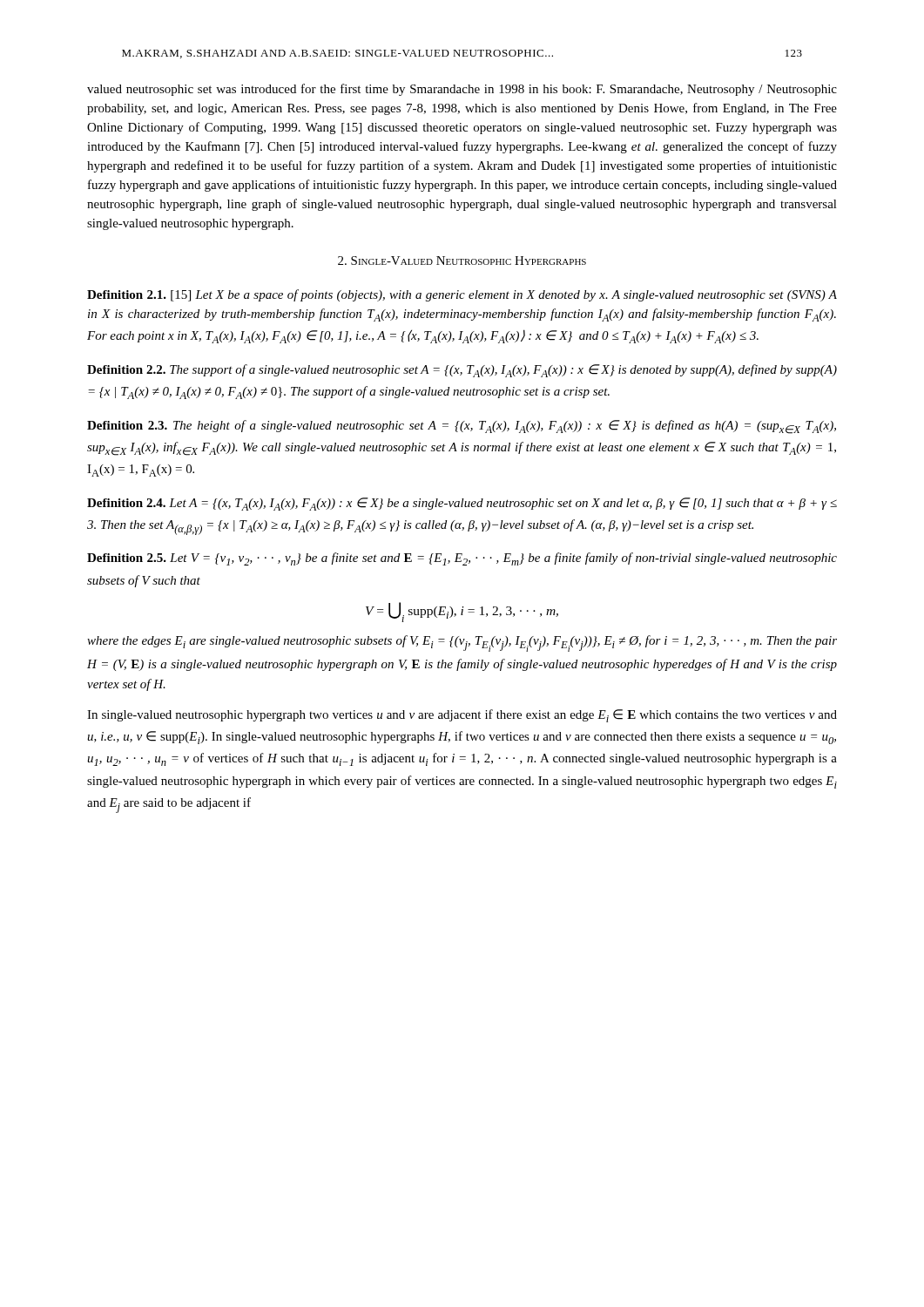This screenshot has width=924, height=1307.
Task: Point to the block beginning "Definition 2.2. The support of"
Action: pos(462,382)
